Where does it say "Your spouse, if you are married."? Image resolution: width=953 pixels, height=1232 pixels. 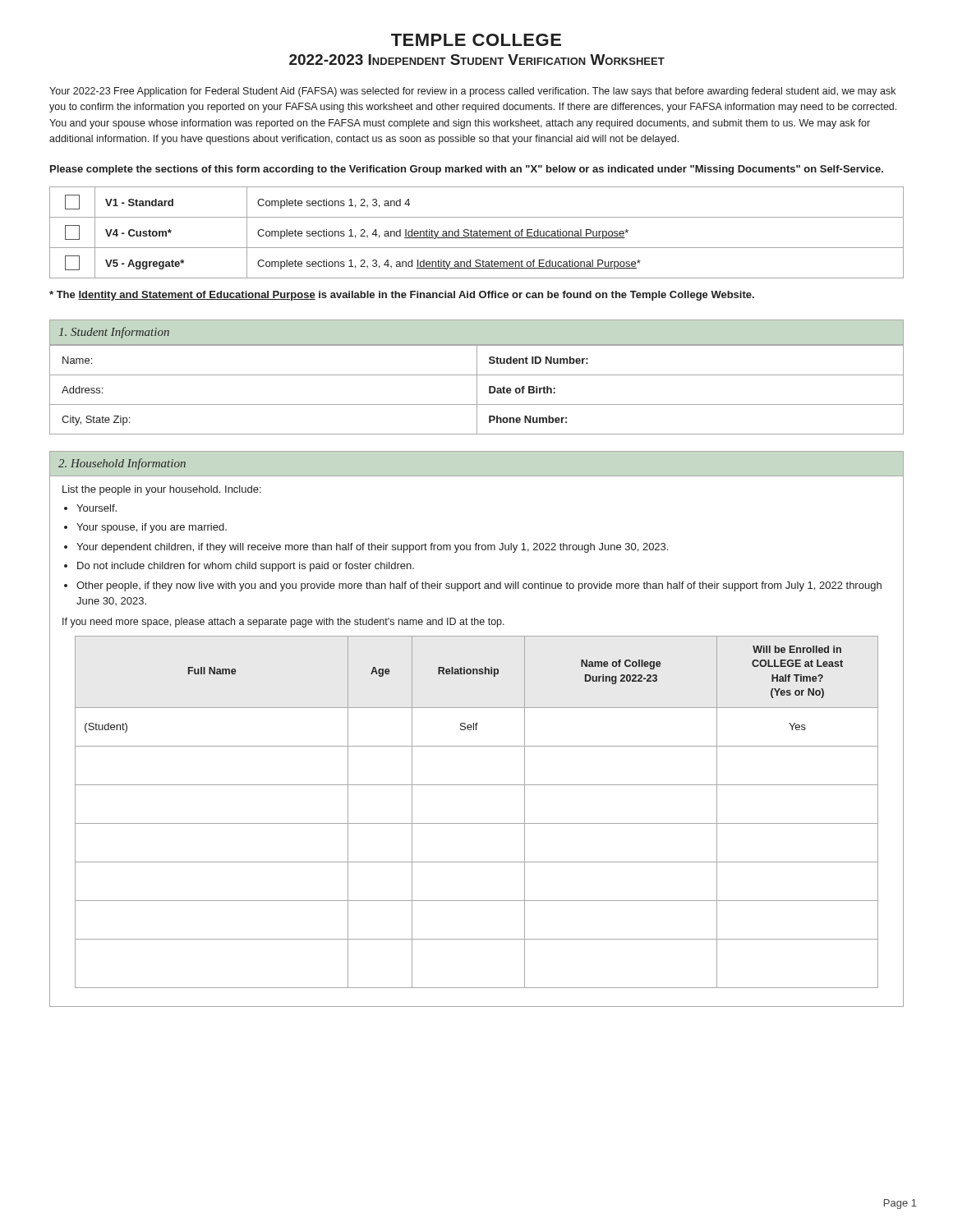(x=152, y=527)
